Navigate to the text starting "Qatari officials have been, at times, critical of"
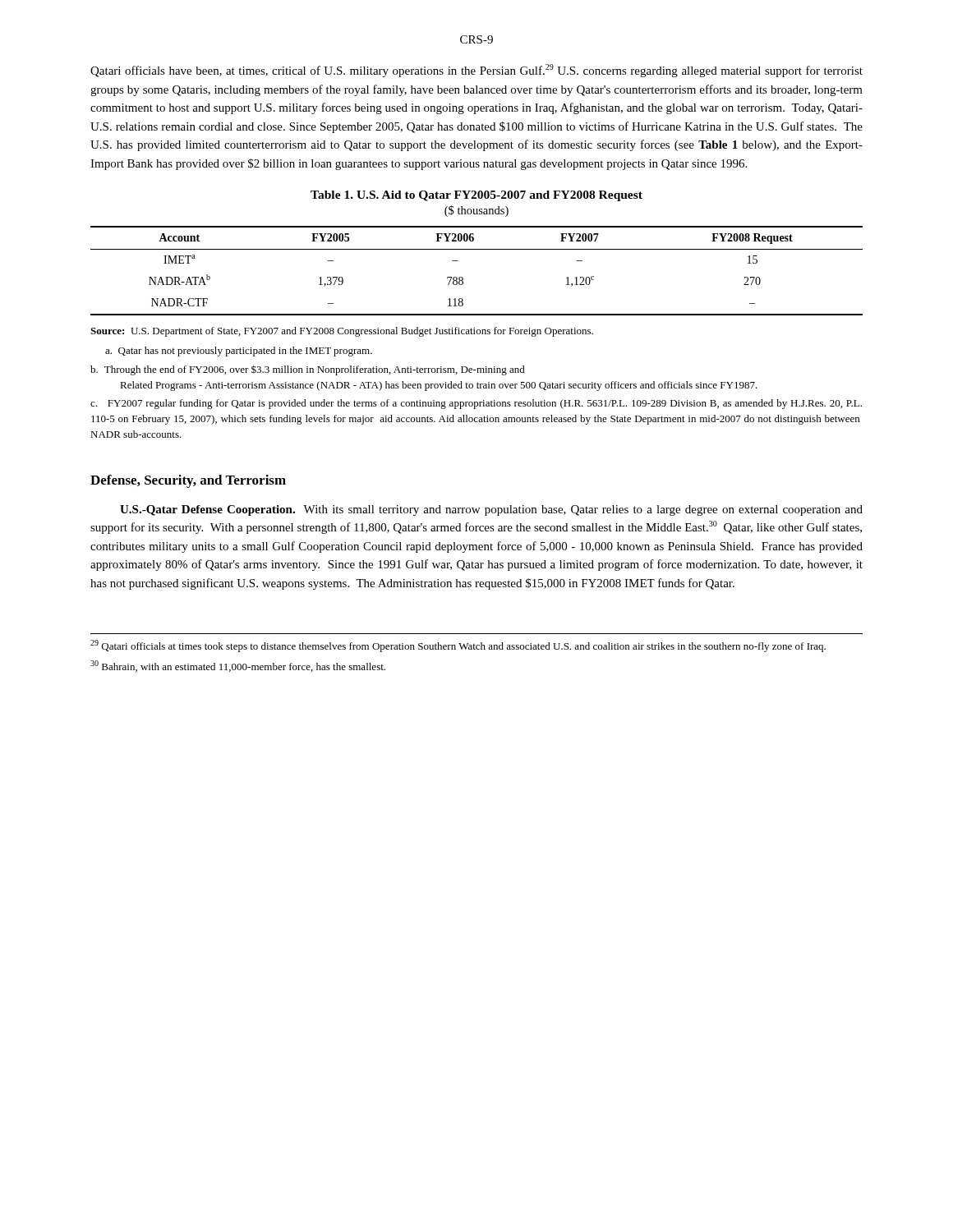The width and height of the screenshot is (953, 1232). click(476, 116)
